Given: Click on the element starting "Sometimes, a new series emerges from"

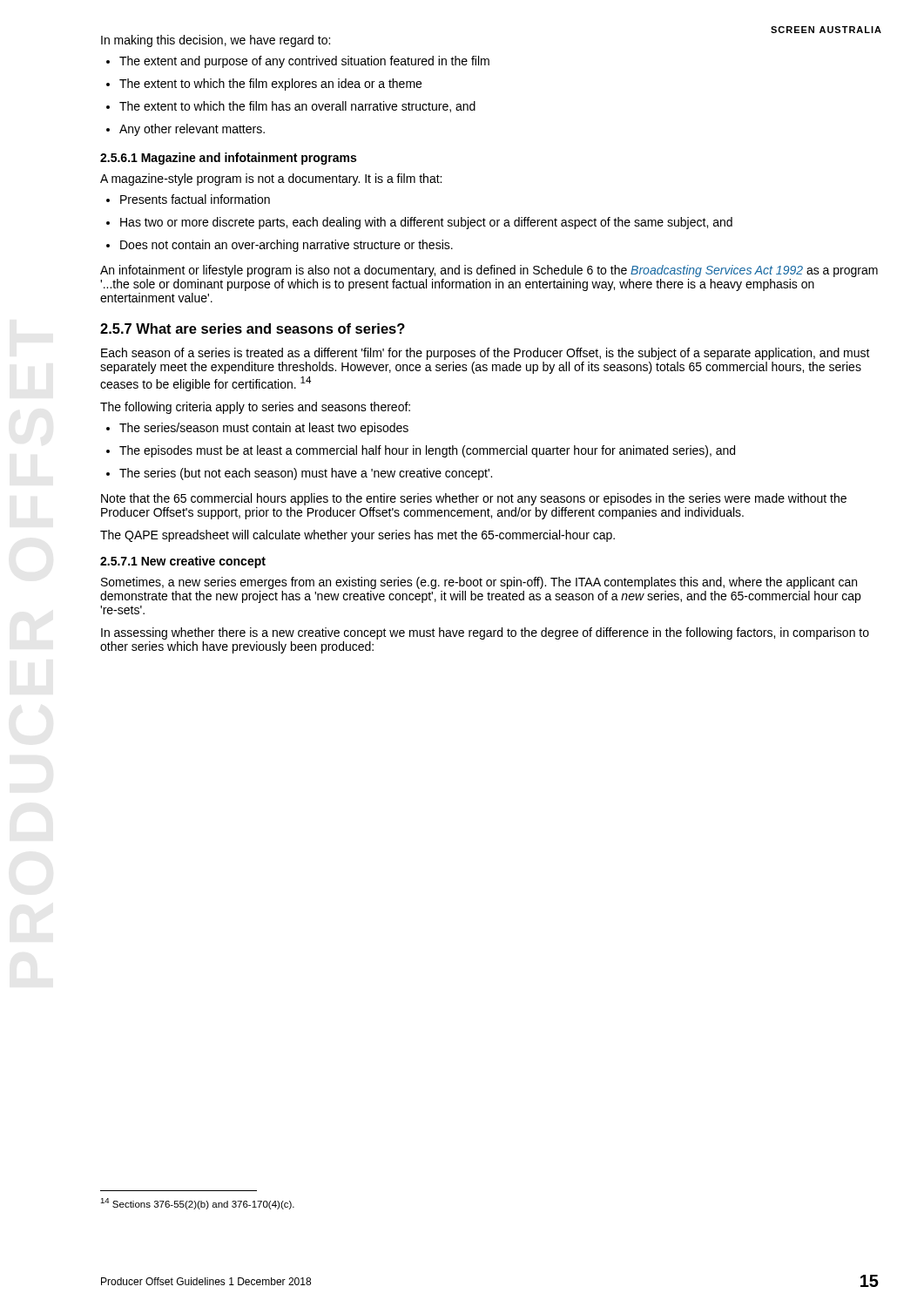Looking at the screenshot, I should (481, 596).
